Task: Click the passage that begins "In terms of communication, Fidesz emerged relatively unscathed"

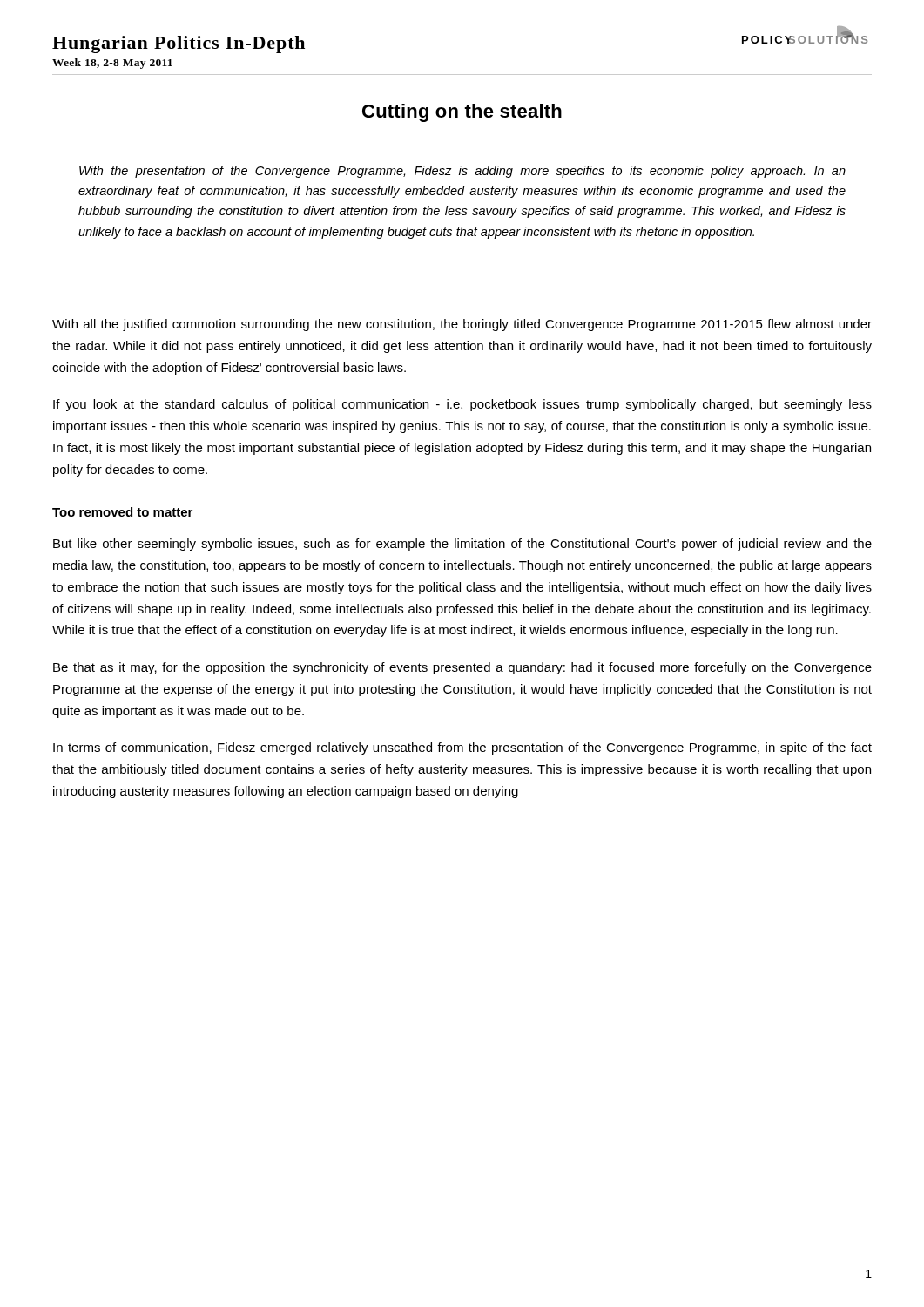Action: click(x=462, y=769)
